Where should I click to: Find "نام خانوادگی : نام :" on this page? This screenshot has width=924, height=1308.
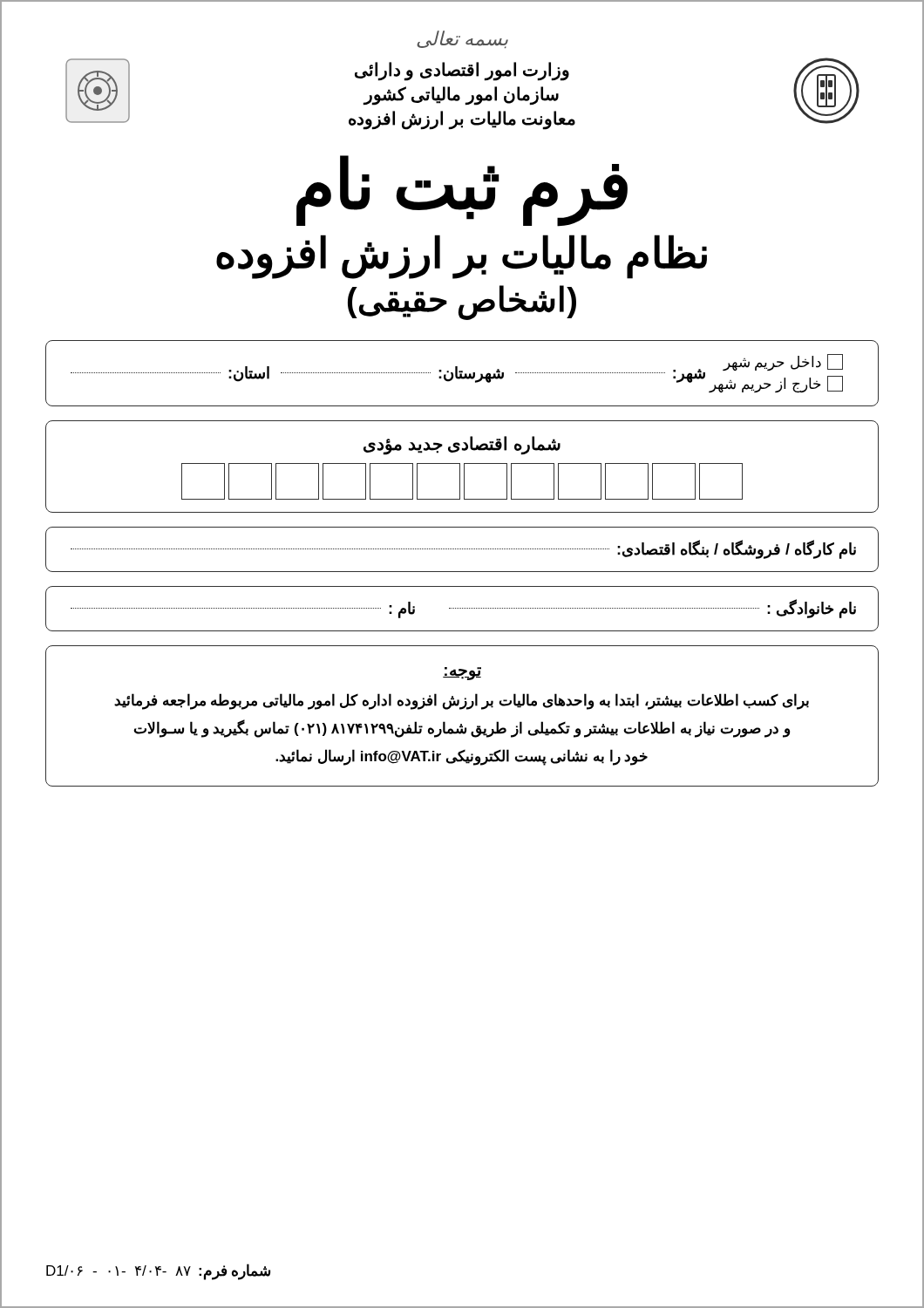coord(462,608)
